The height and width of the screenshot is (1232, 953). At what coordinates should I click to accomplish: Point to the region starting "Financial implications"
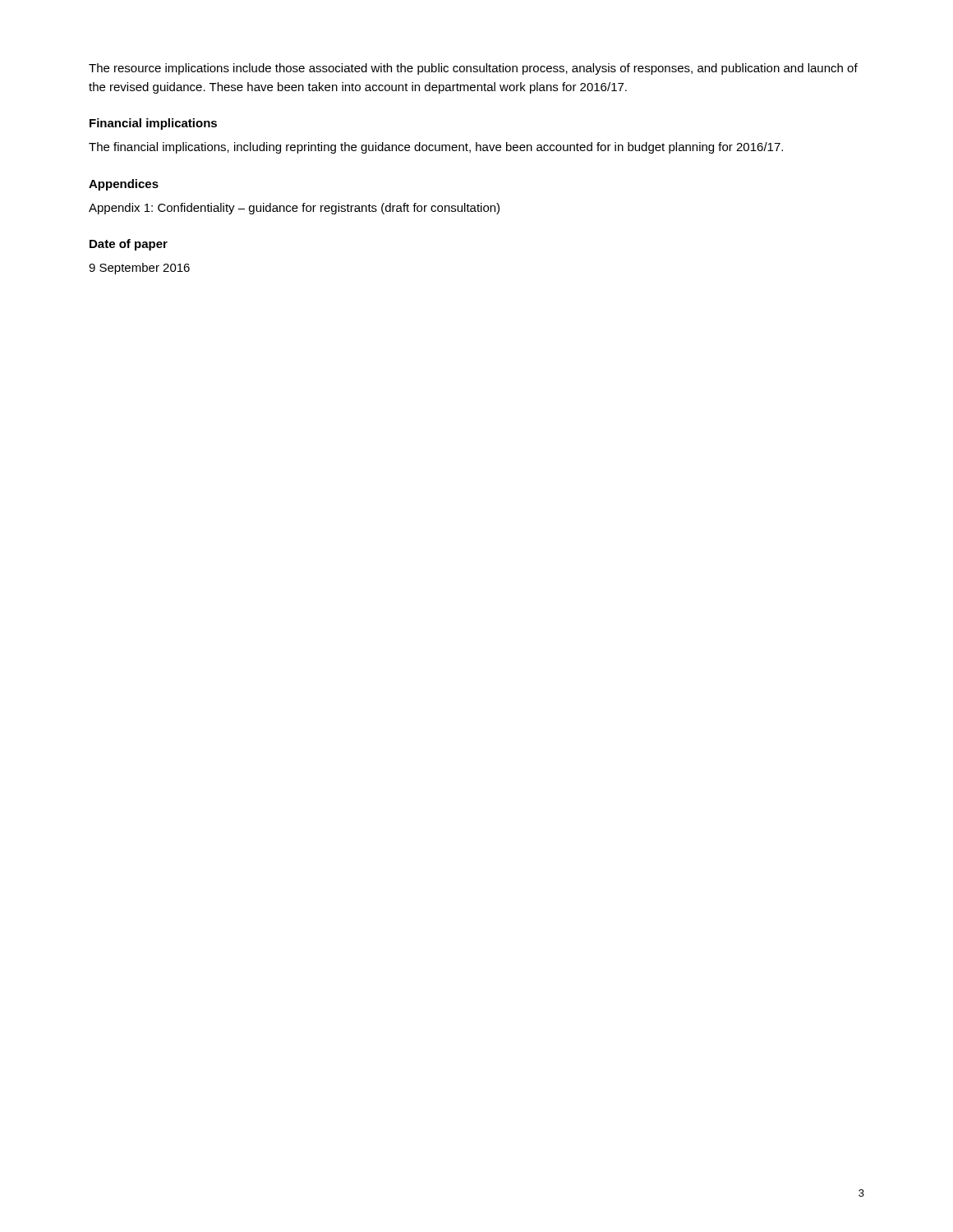click(x=153, y=123)
